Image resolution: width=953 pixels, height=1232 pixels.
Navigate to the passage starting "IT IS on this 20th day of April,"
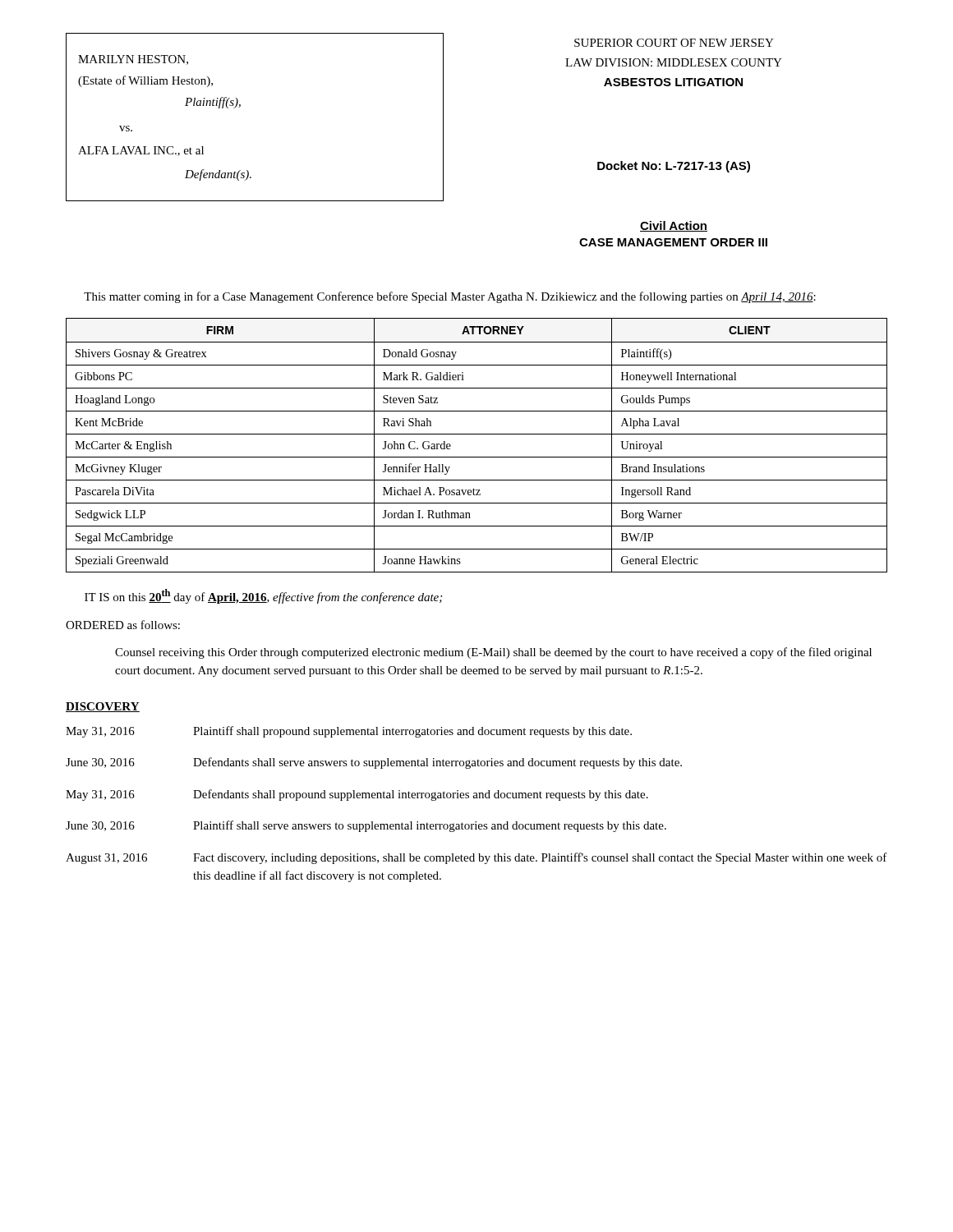click(x=254, y=595)
